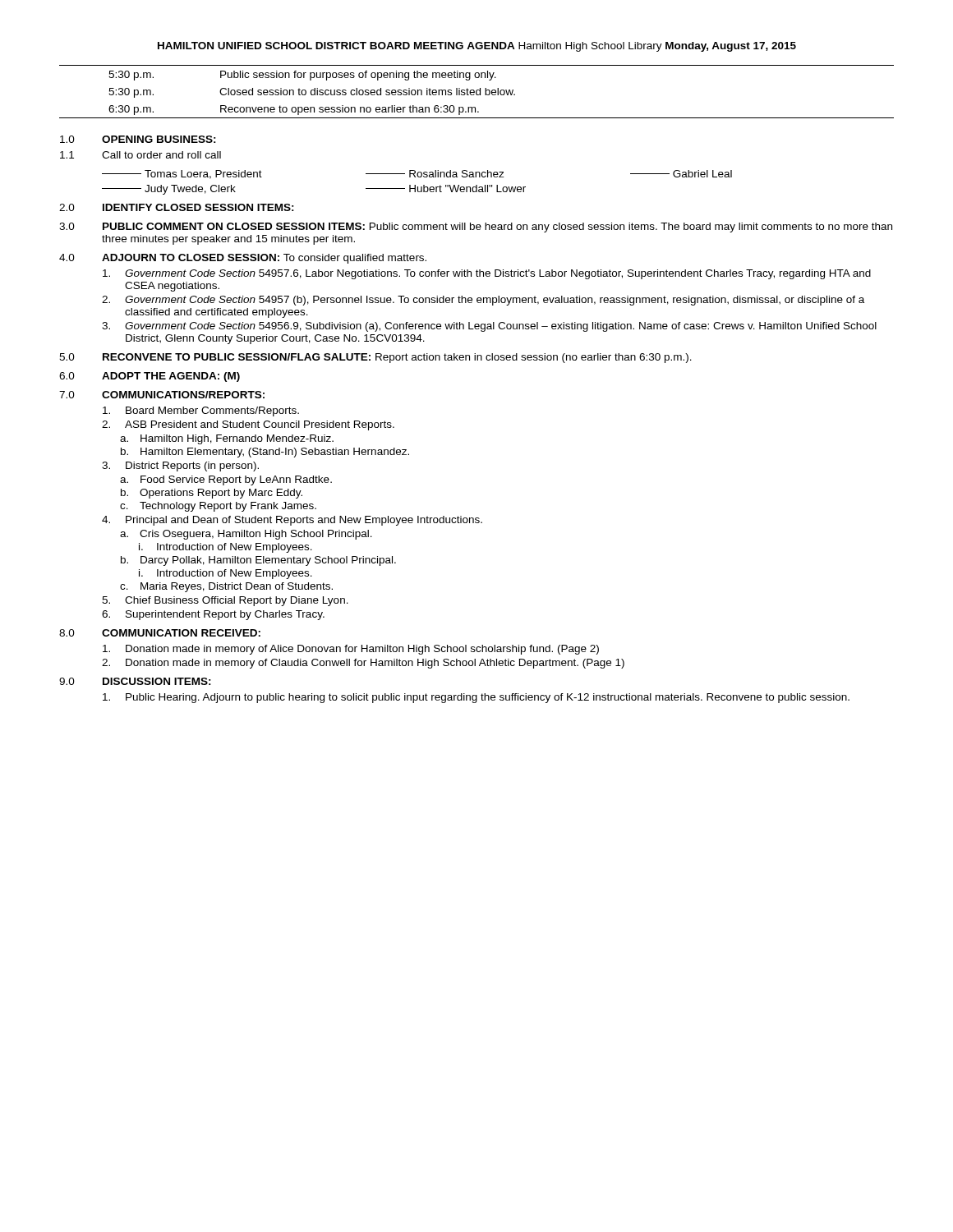Click on the region starting "Government Code Section 54957.6,"
Image resolution: width=953 pixels, height=1232 pixels.
pos(498,279)
